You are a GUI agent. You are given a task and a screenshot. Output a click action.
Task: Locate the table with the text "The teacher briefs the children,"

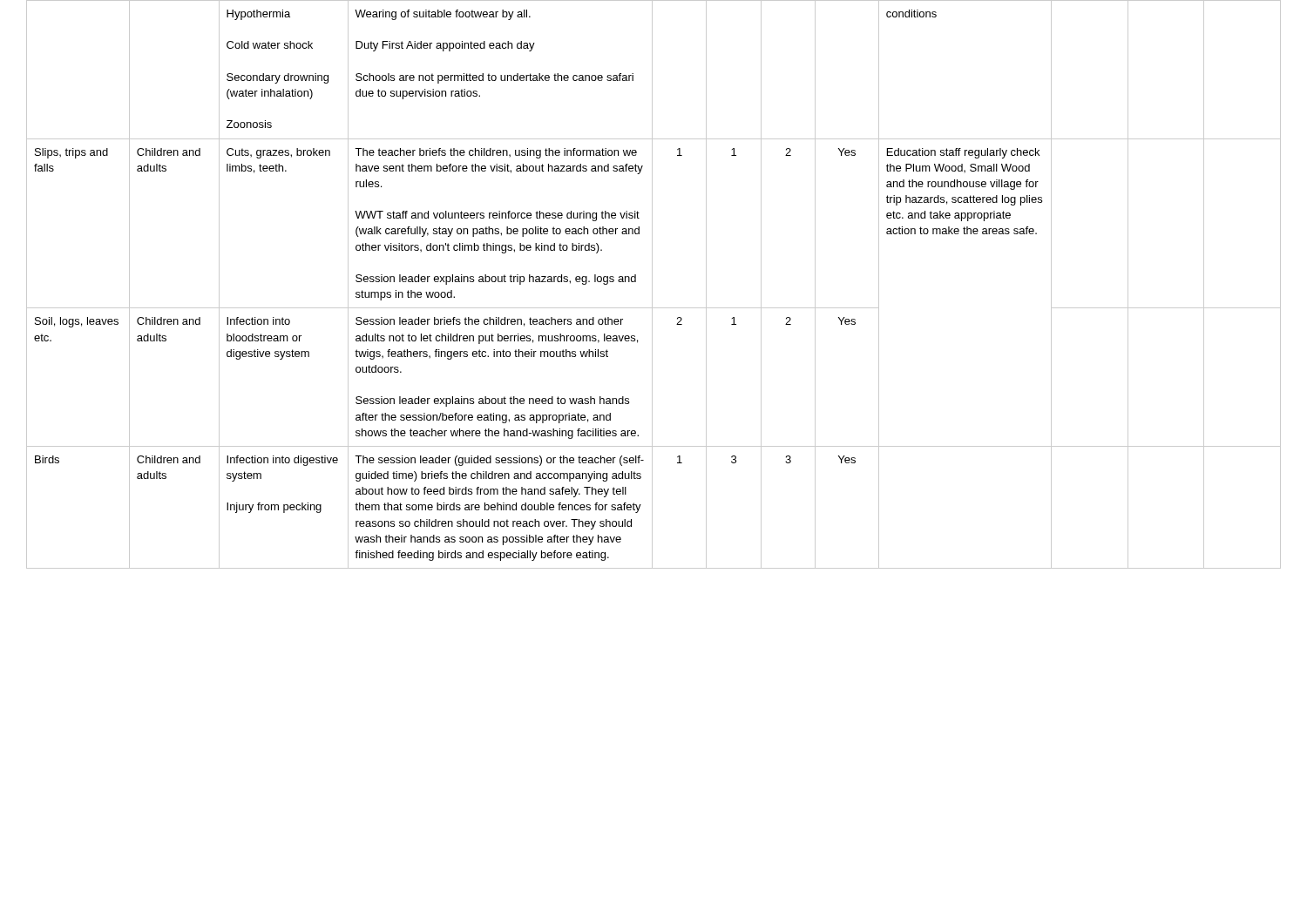654,284
